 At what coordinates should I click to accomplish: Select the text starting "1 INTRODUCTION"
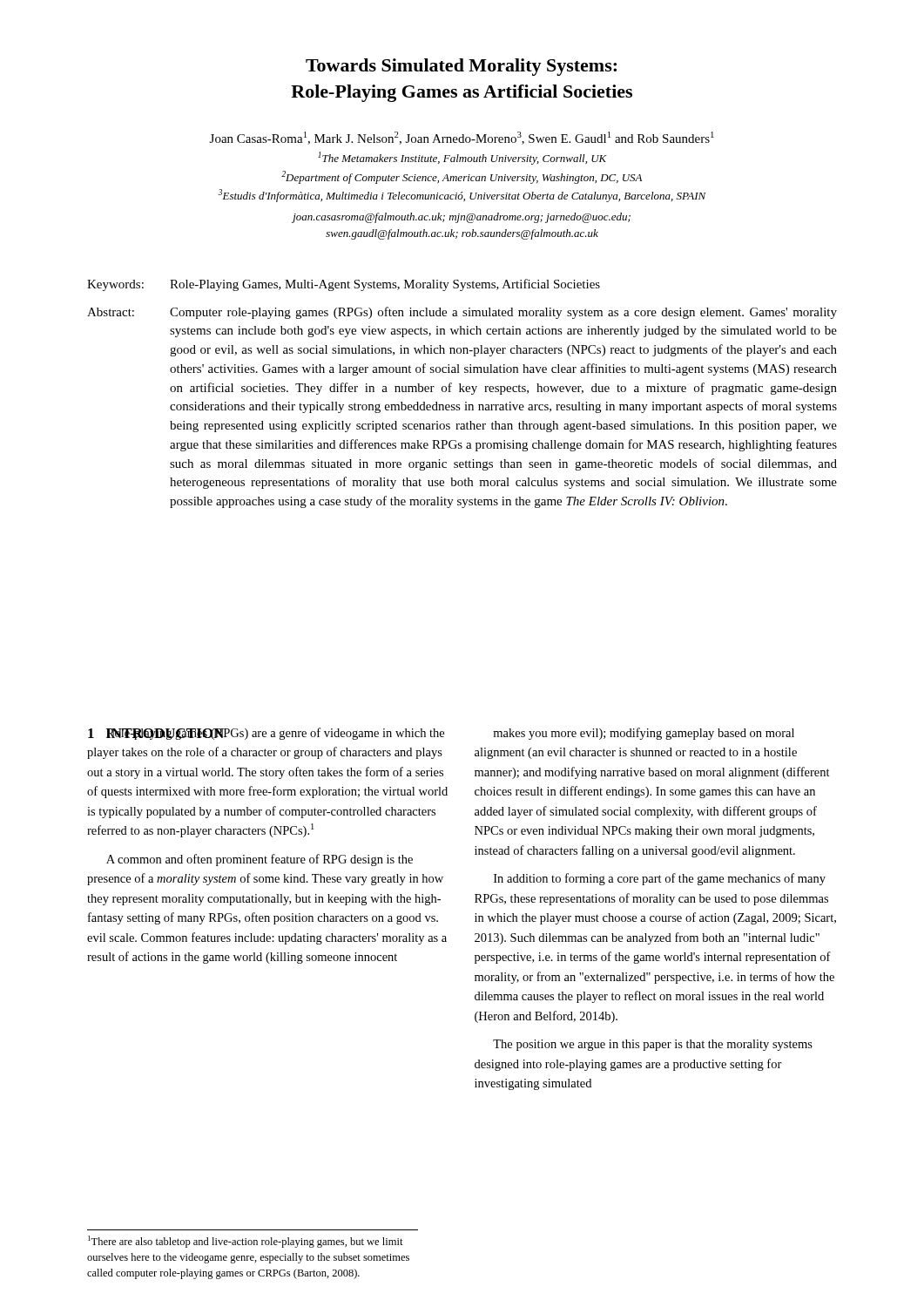[156, 733]
